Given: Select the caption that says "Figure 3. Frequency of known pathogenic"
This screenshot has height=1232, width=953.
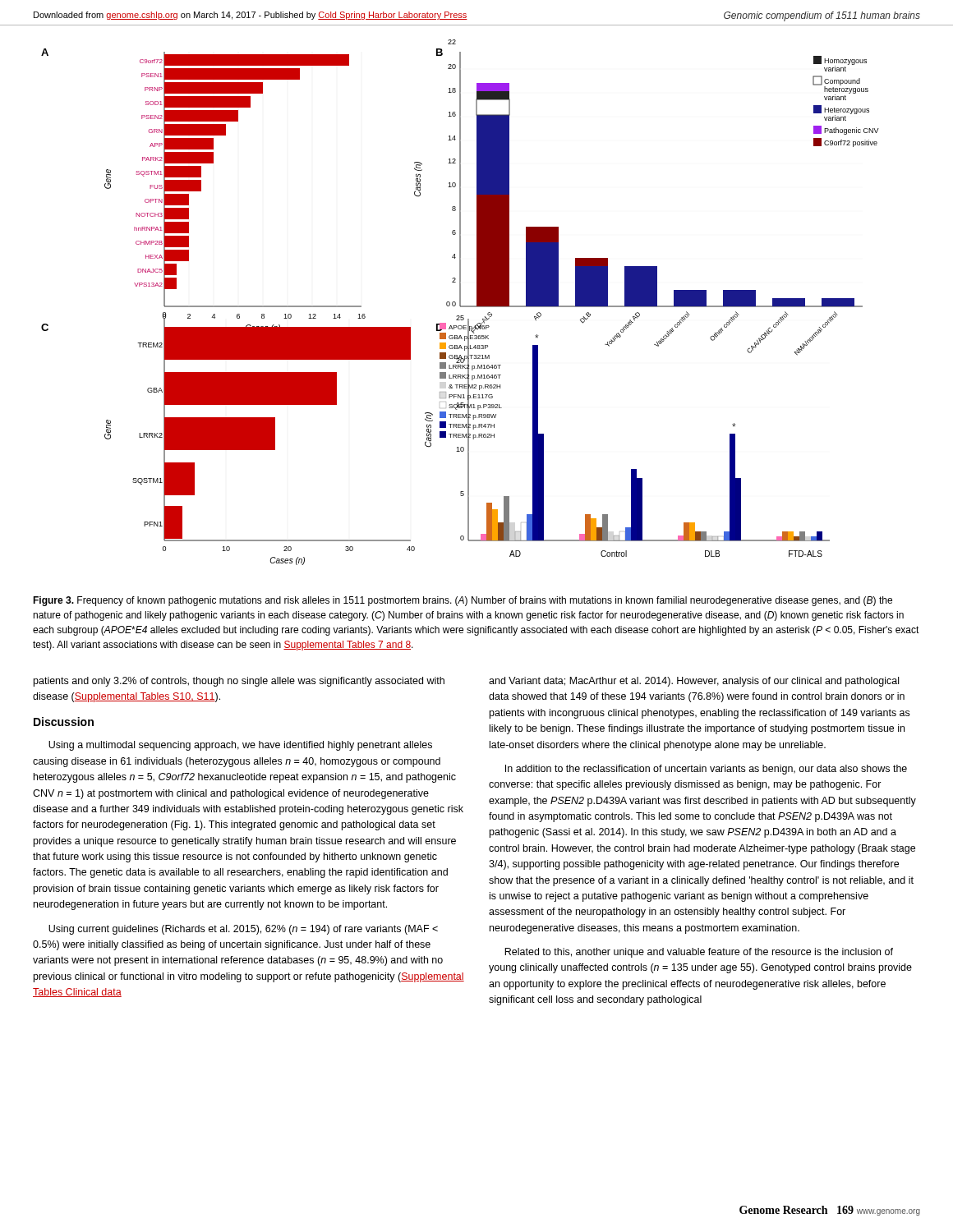Looking at the screenshot, I should click(476, 623).
